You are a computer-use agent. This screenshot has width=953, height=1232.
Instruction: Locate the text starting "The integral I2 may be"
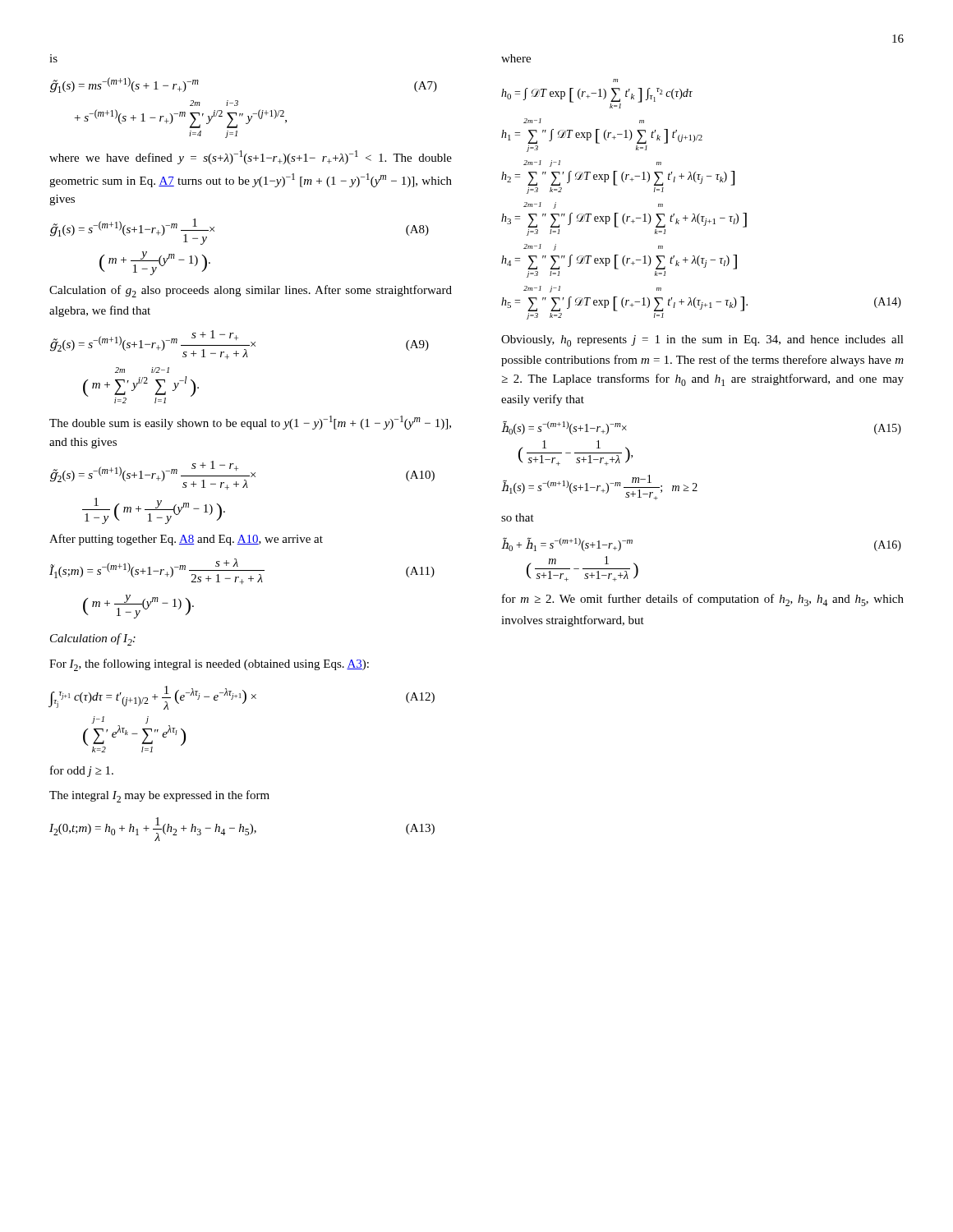[x=159, y=797]
